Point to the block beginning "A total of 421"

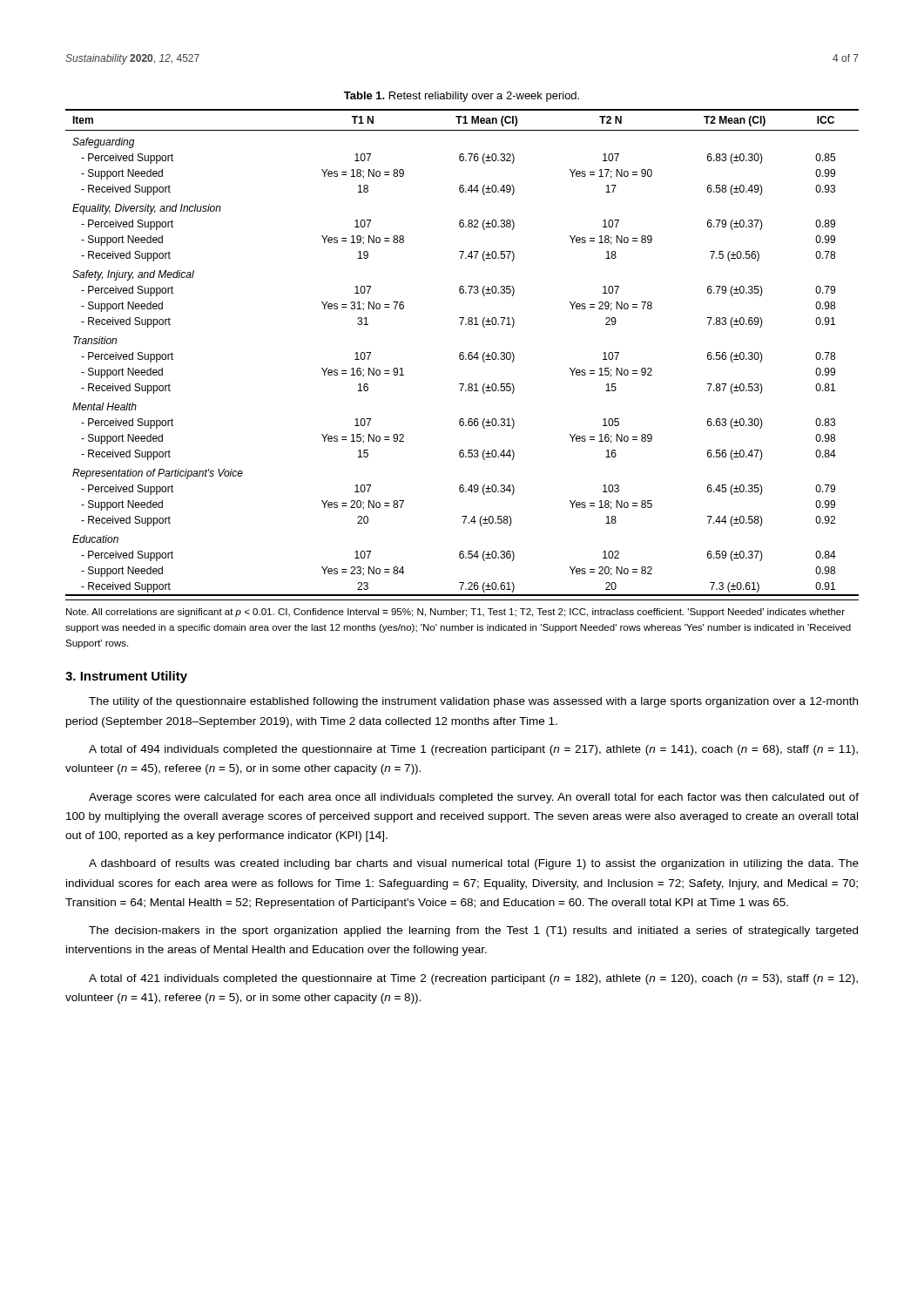tap(462, 987)
